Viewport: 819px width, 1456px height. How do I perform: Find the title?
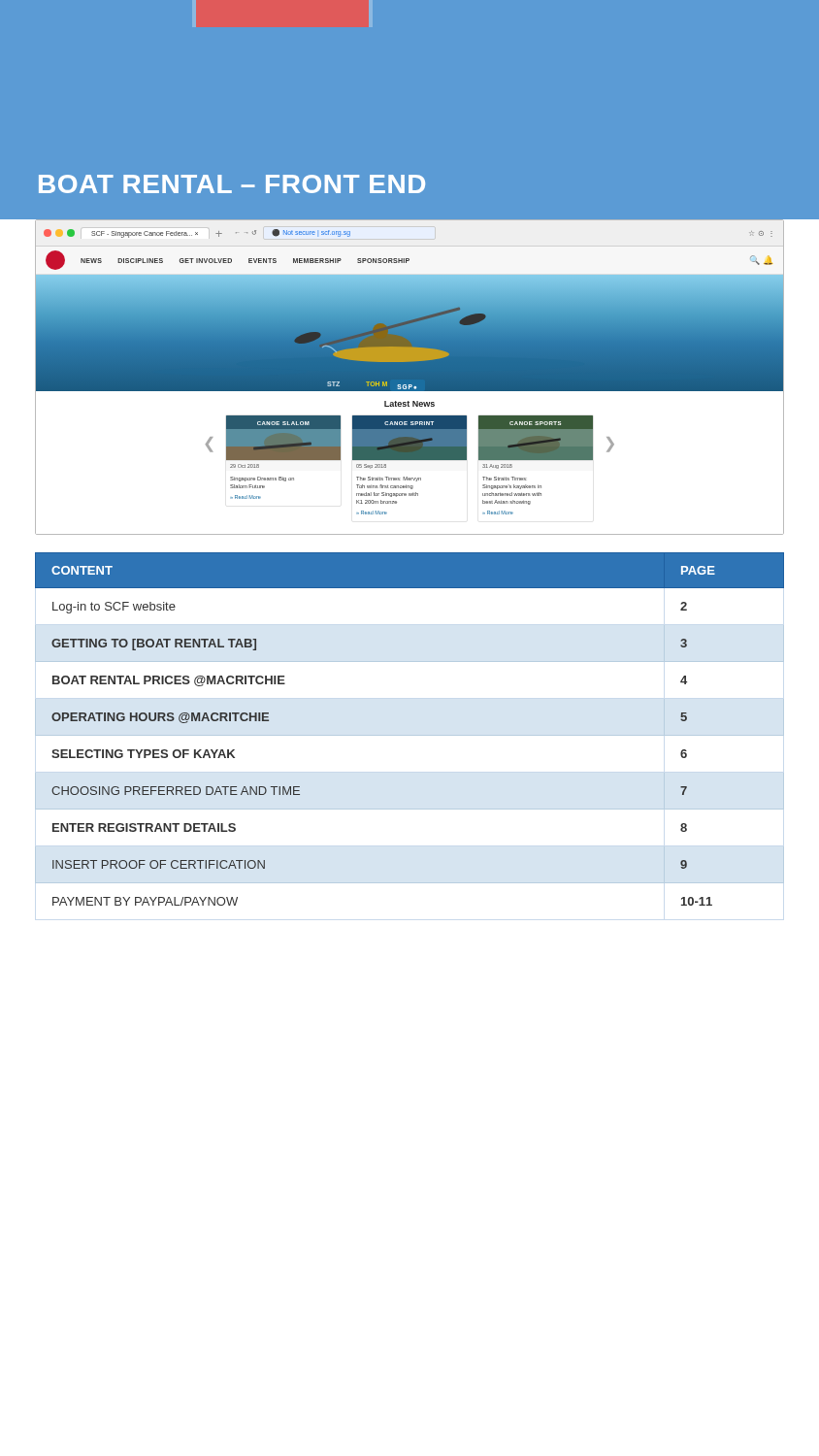[x=232, y=184]
